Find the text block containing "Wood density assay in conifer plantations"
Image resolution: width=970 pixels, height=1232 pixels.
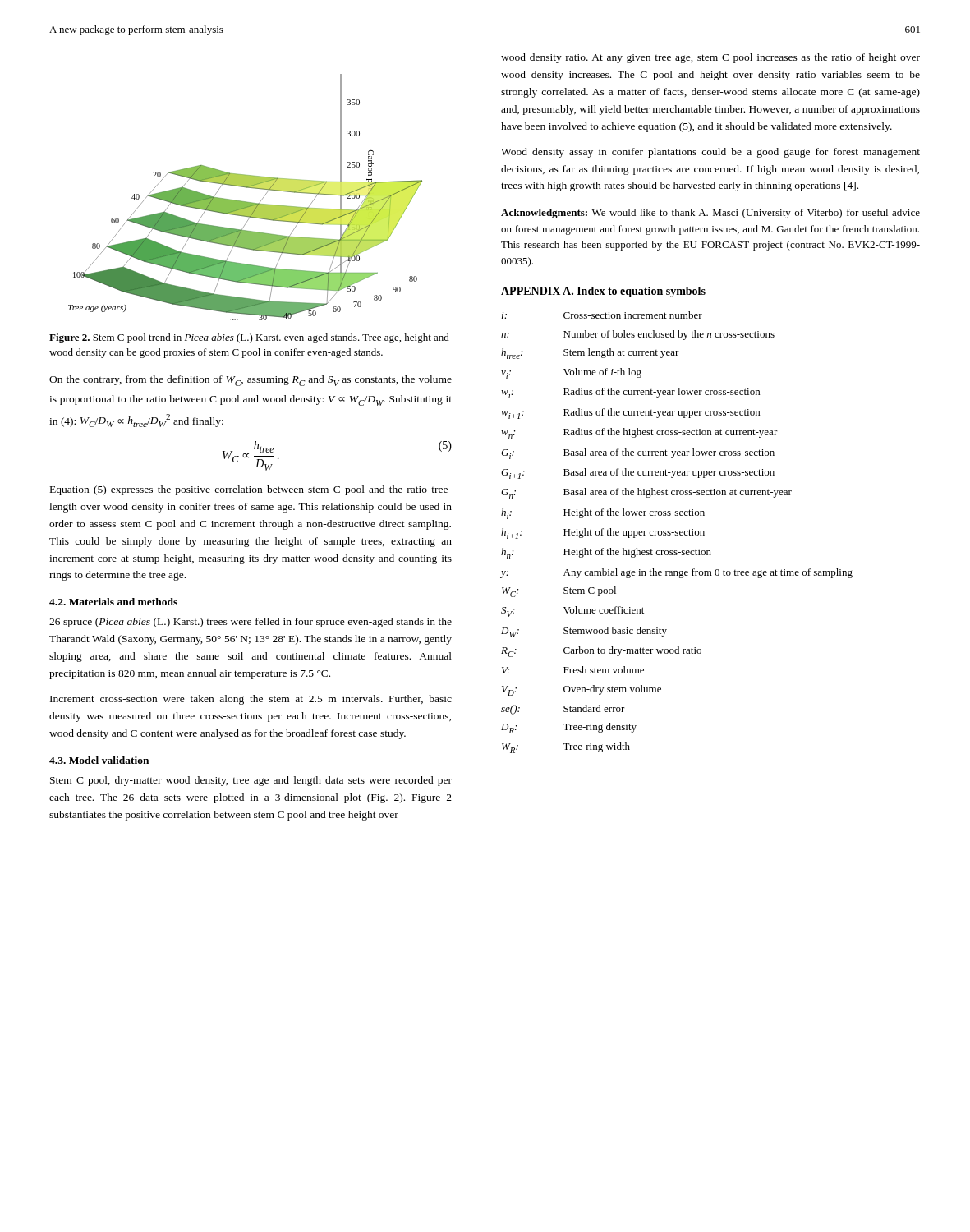710,168
